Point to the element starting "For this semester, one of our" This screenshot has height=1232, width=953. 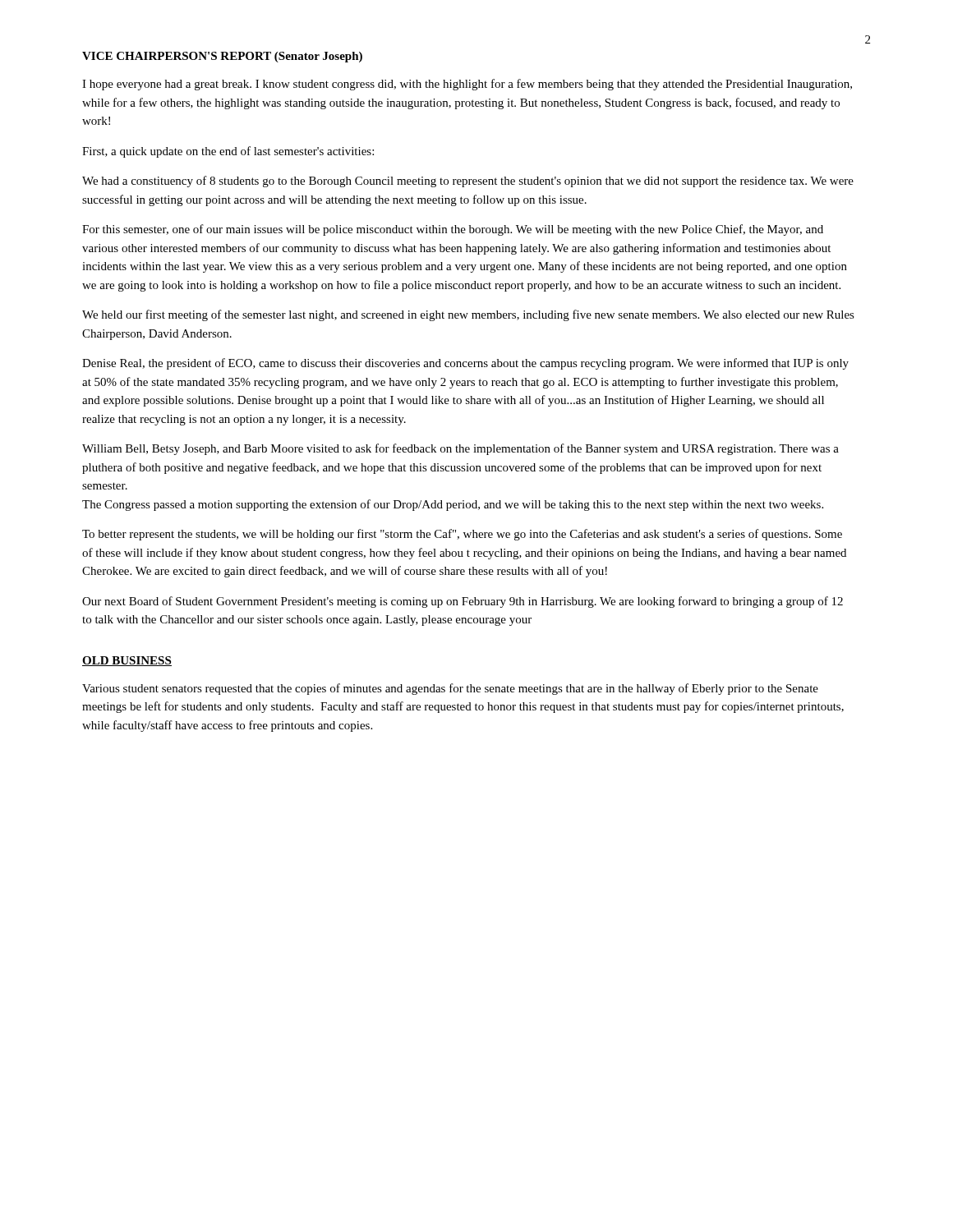[468, 257]
